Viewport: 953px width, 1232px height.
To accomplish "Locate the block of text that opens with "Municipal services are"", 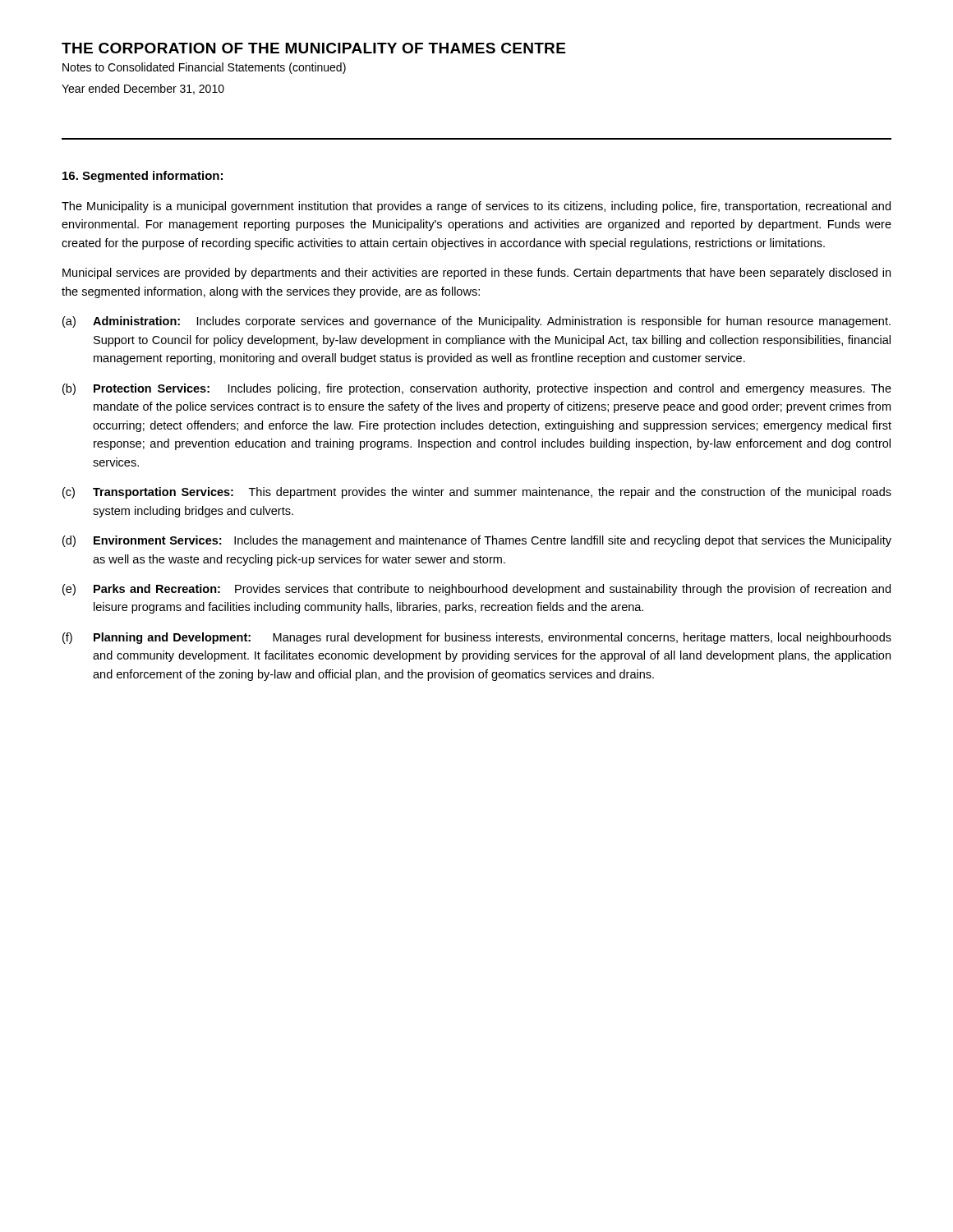I will [x=476, y=282].
